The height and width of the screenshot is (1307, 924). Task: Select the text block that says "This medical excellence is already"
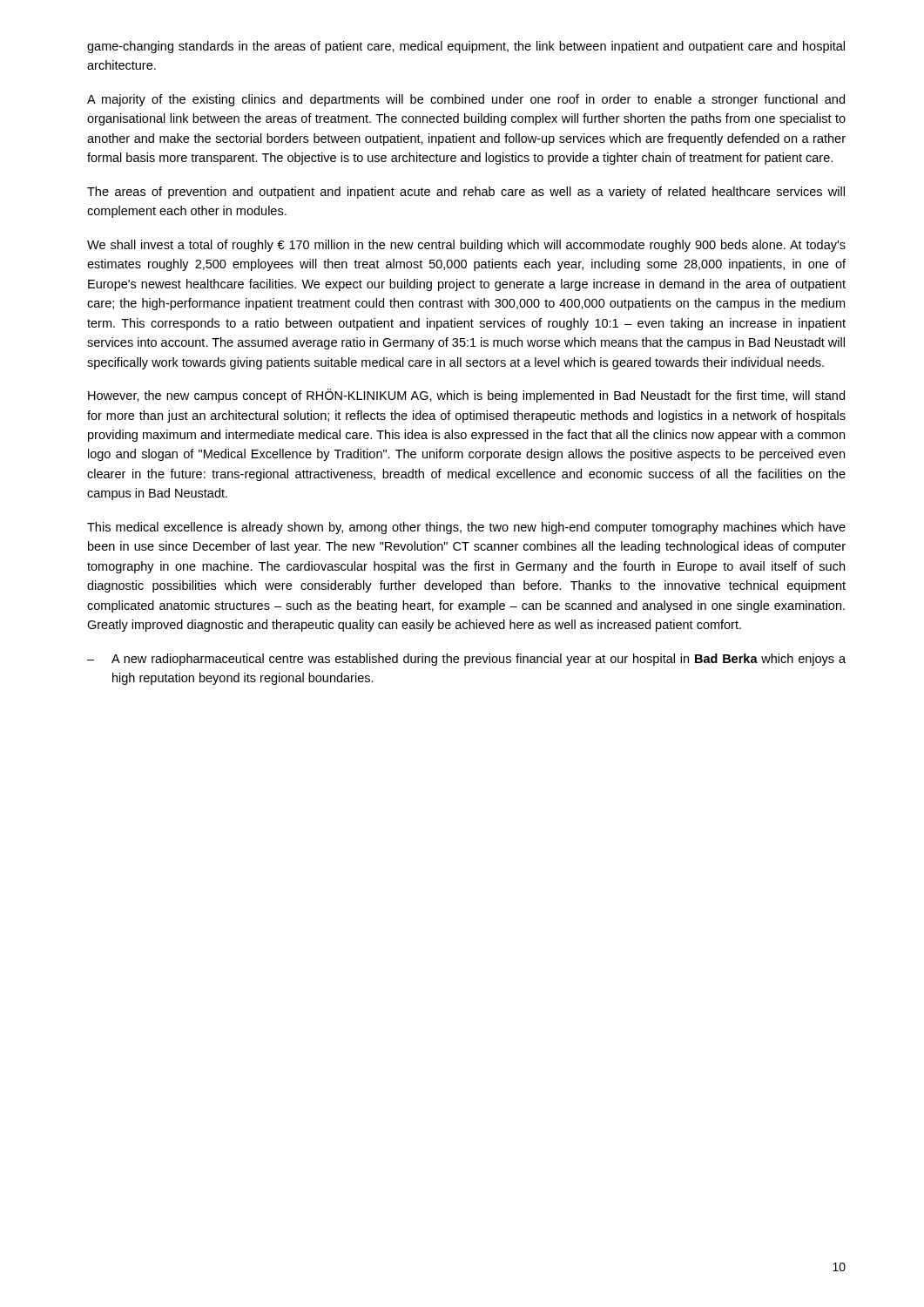tap(466, 576)
